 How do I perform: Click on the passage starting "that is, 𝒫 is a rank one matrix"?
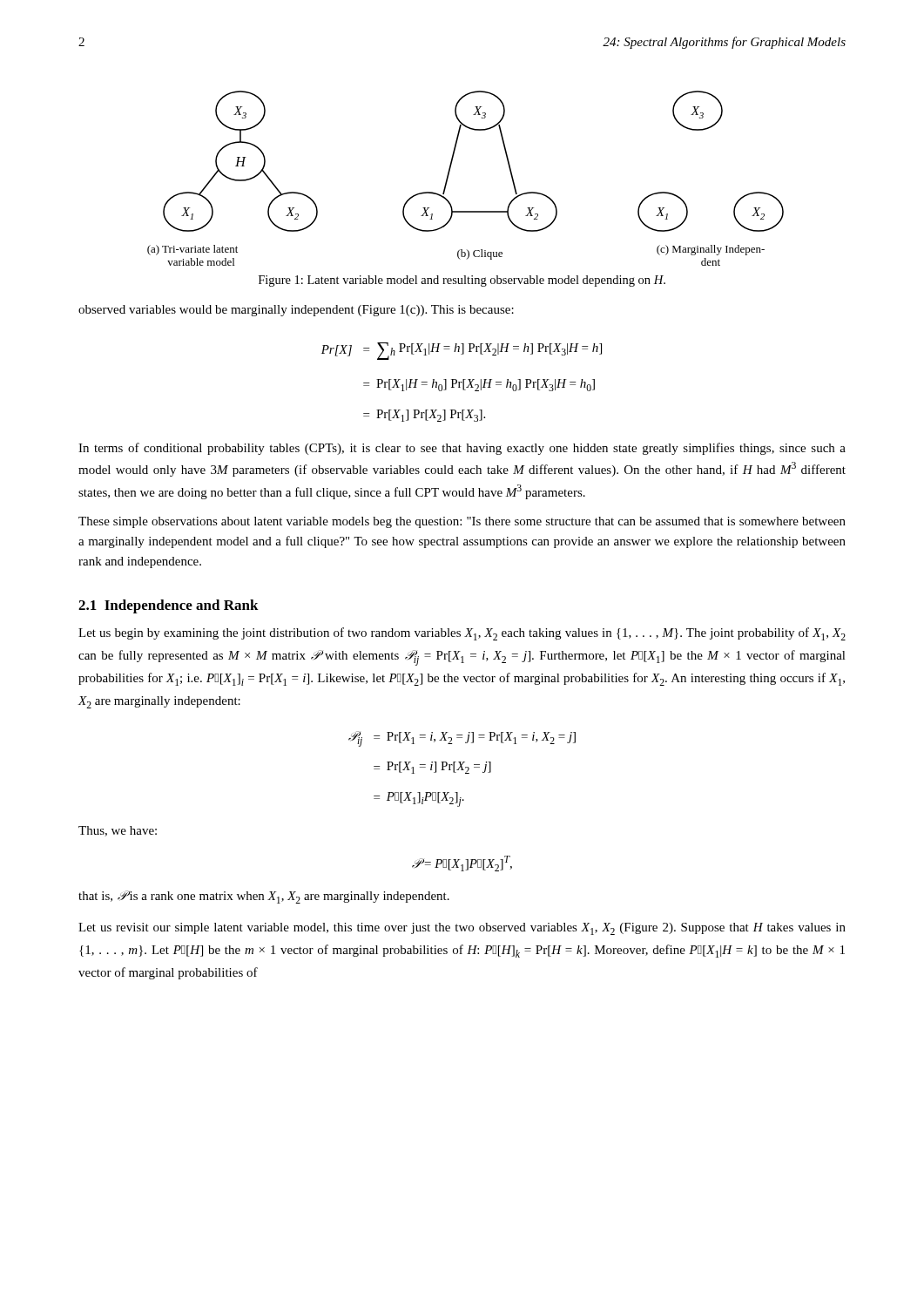pos(264,897)
